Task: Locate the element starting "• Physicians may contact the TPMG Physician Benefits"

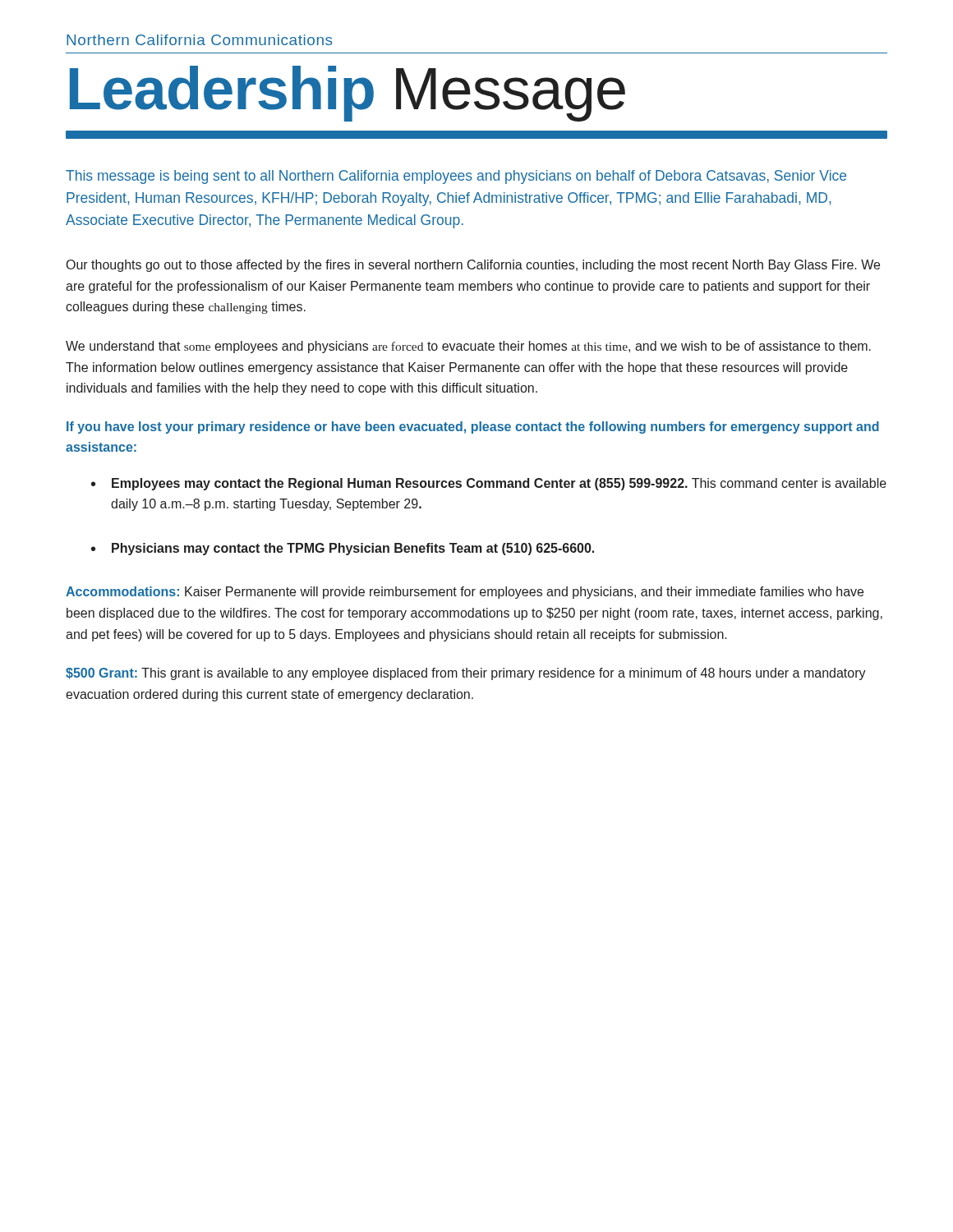Action: coord(343,548)
